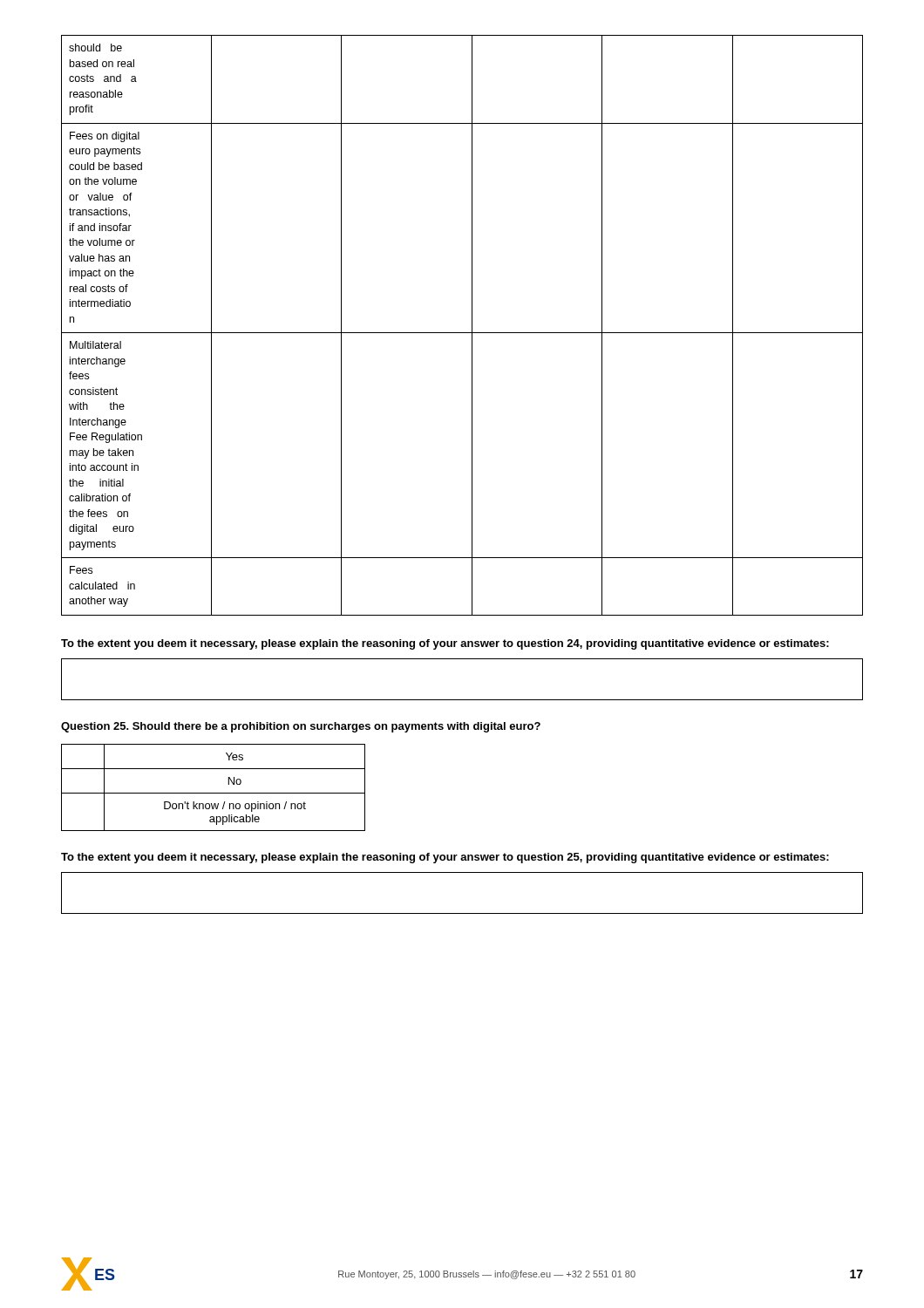Viewport: 924px width, 1308px height.
Task: Click on the table containing "Don't know / no opinion"
Action: [x=462, y=787]
